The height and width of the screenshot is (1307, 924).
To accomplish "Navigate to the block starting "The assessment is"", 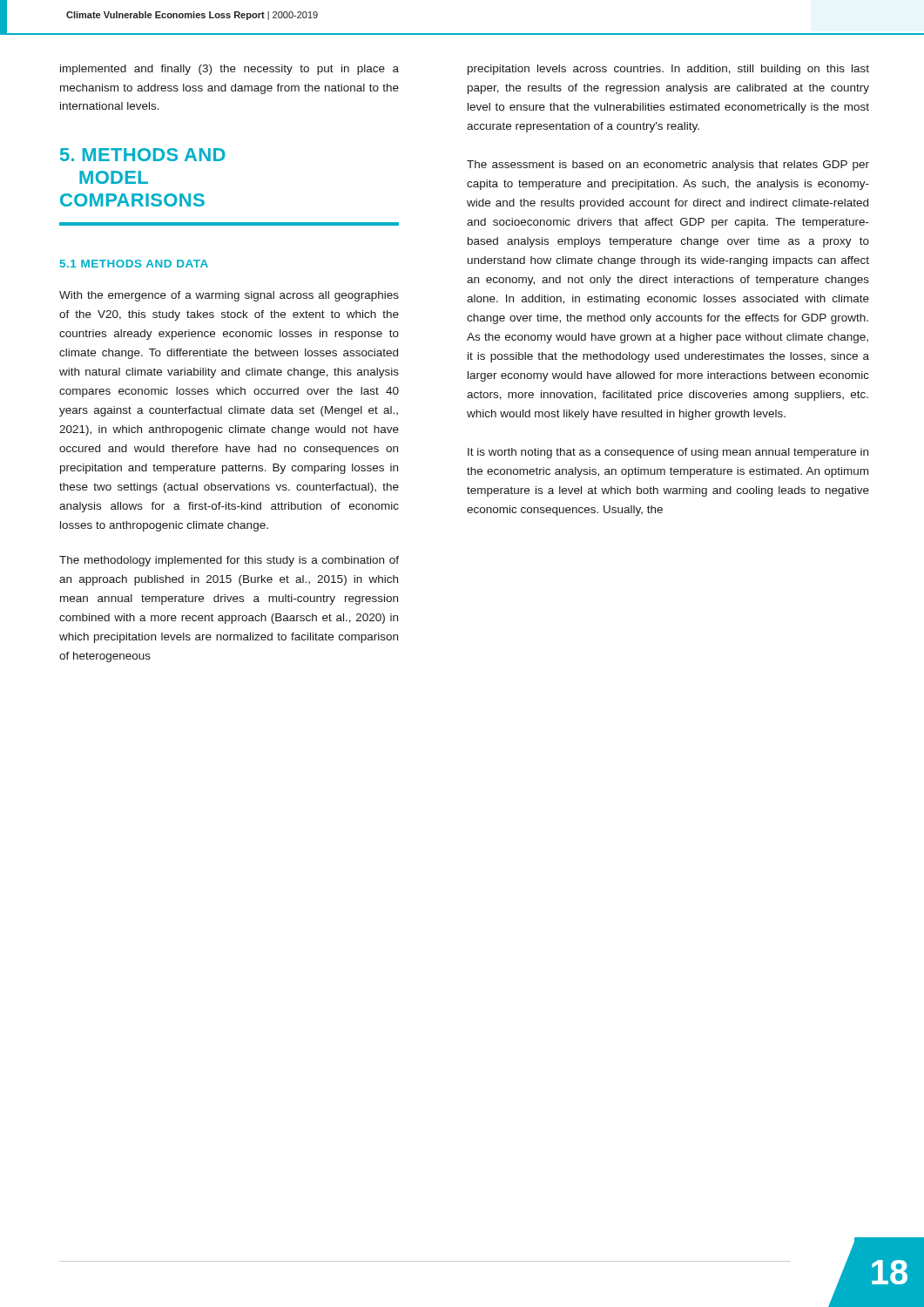I will (668, 289).
